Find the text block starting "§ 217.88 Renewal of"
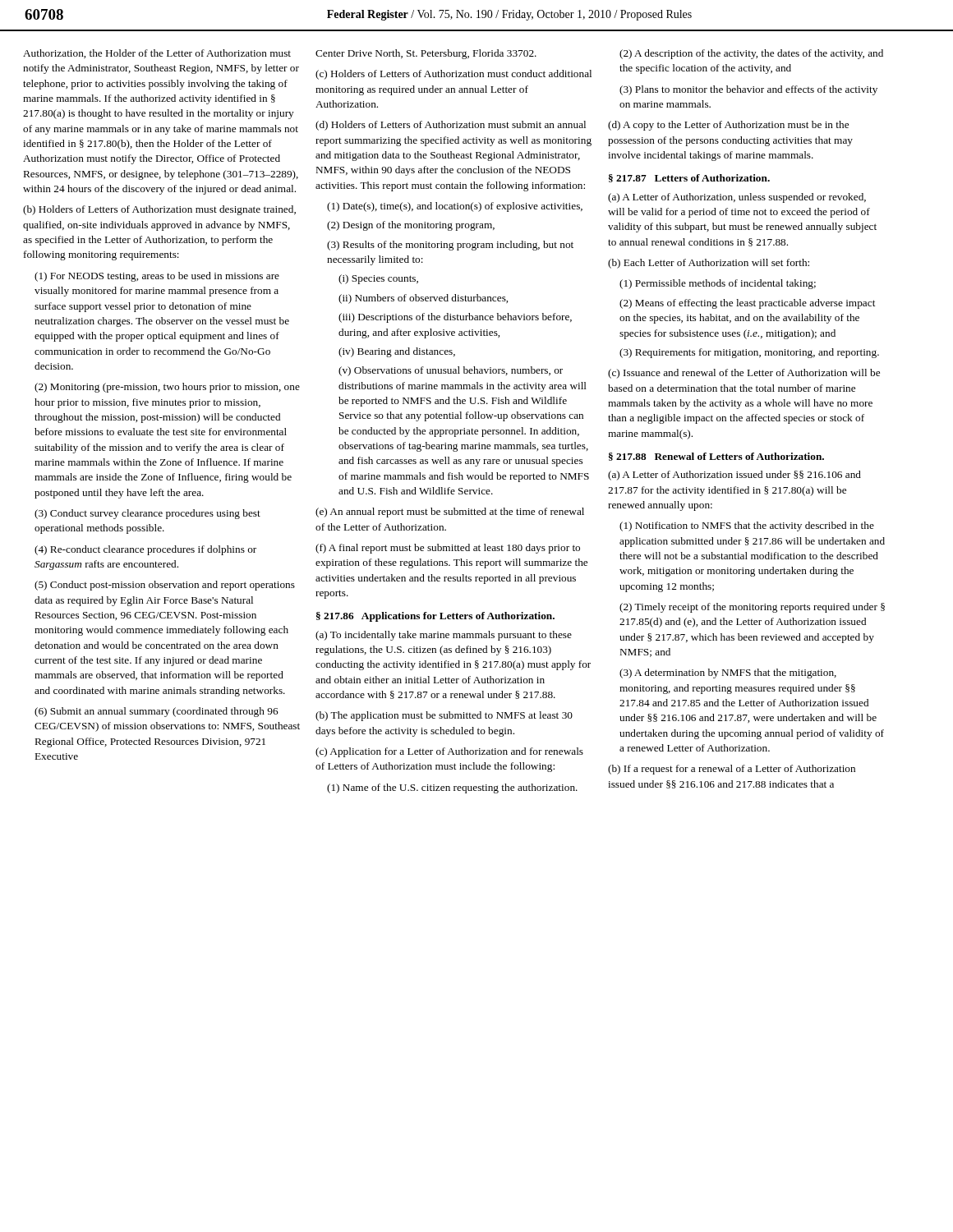Screen dimensions: 1232x953 716,456
